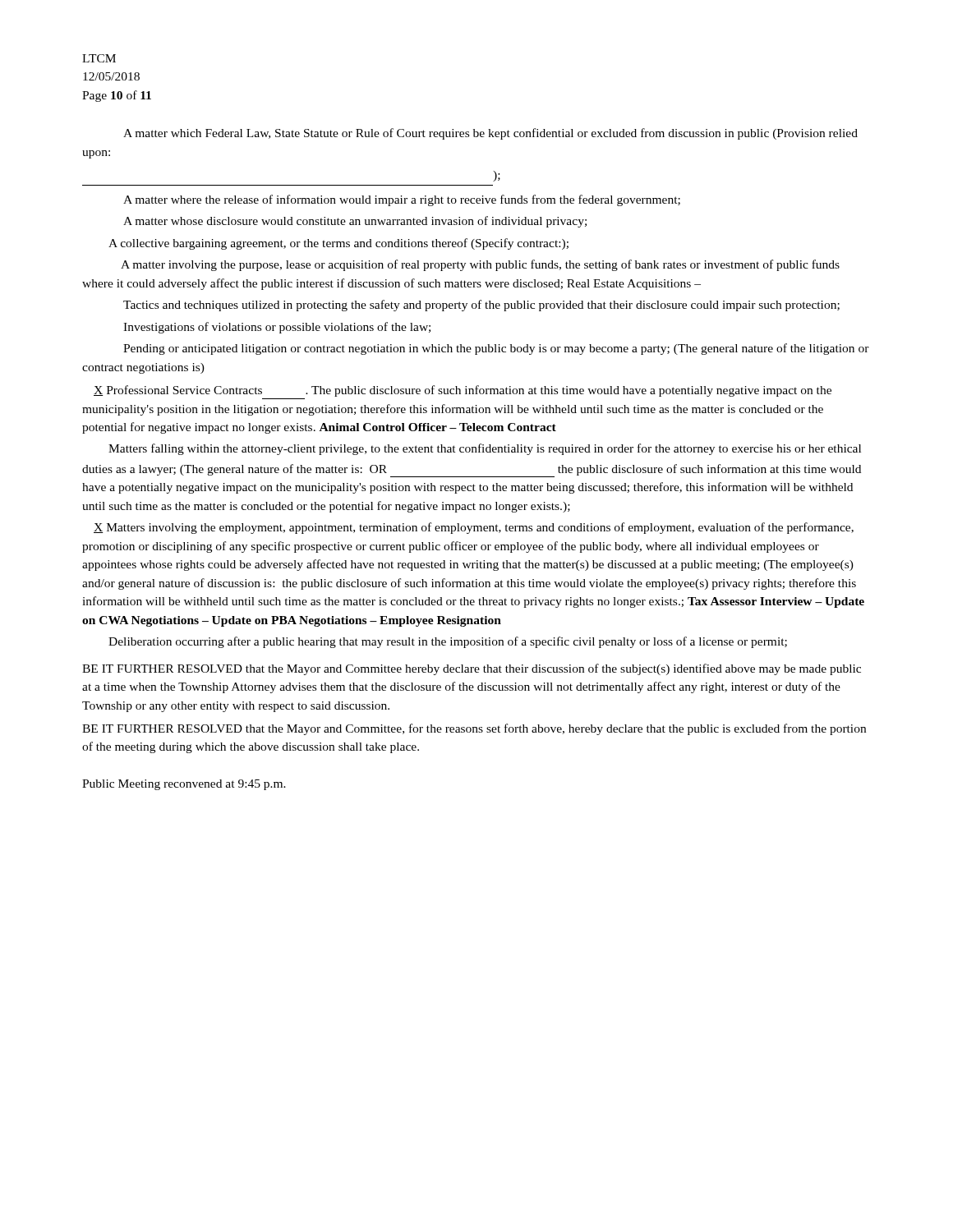Navigate to the text block starting "Public Meeting reconvened"

coord(184,785)
